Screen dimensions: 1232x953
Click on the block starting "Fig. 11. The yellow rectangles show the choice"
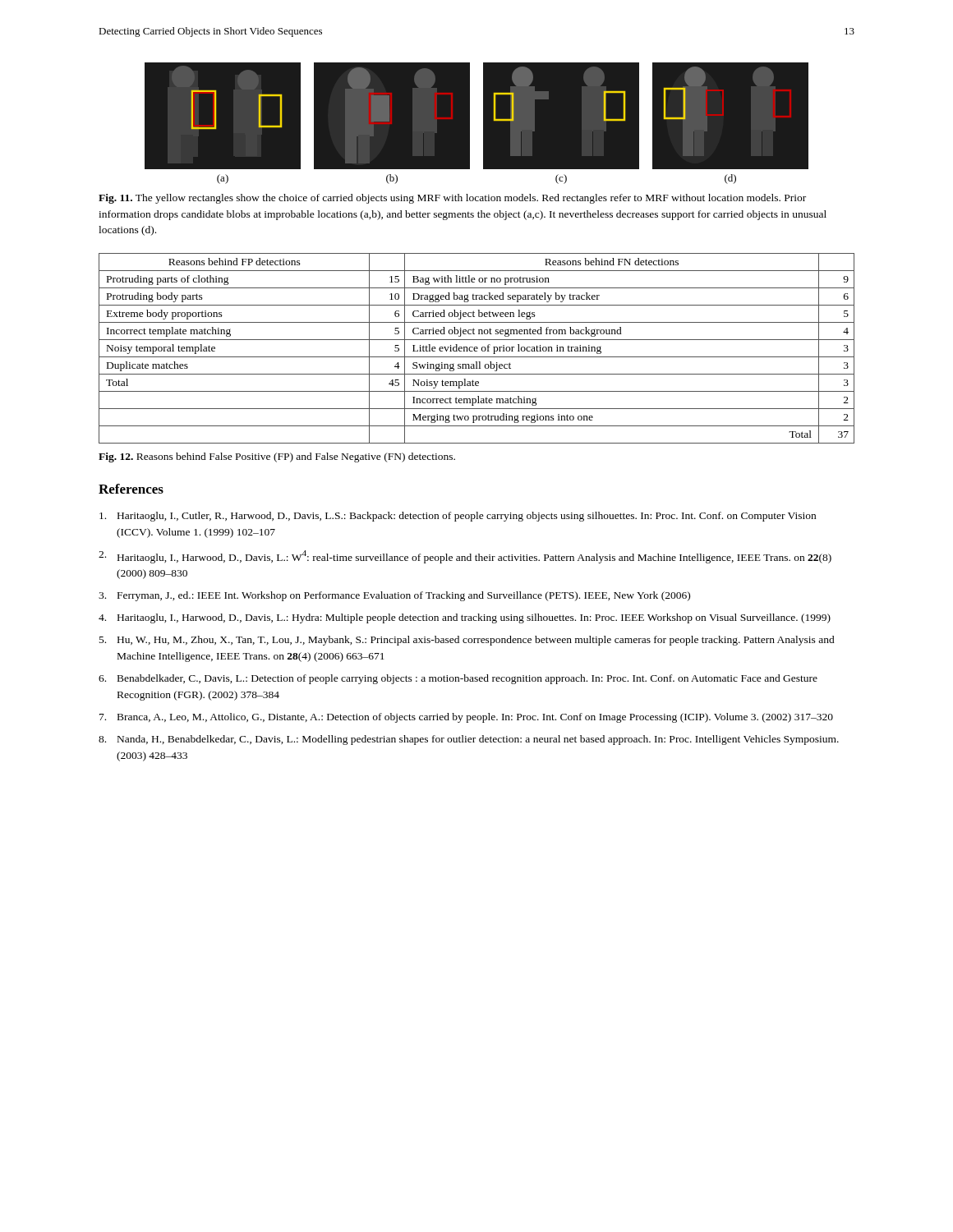463,214
